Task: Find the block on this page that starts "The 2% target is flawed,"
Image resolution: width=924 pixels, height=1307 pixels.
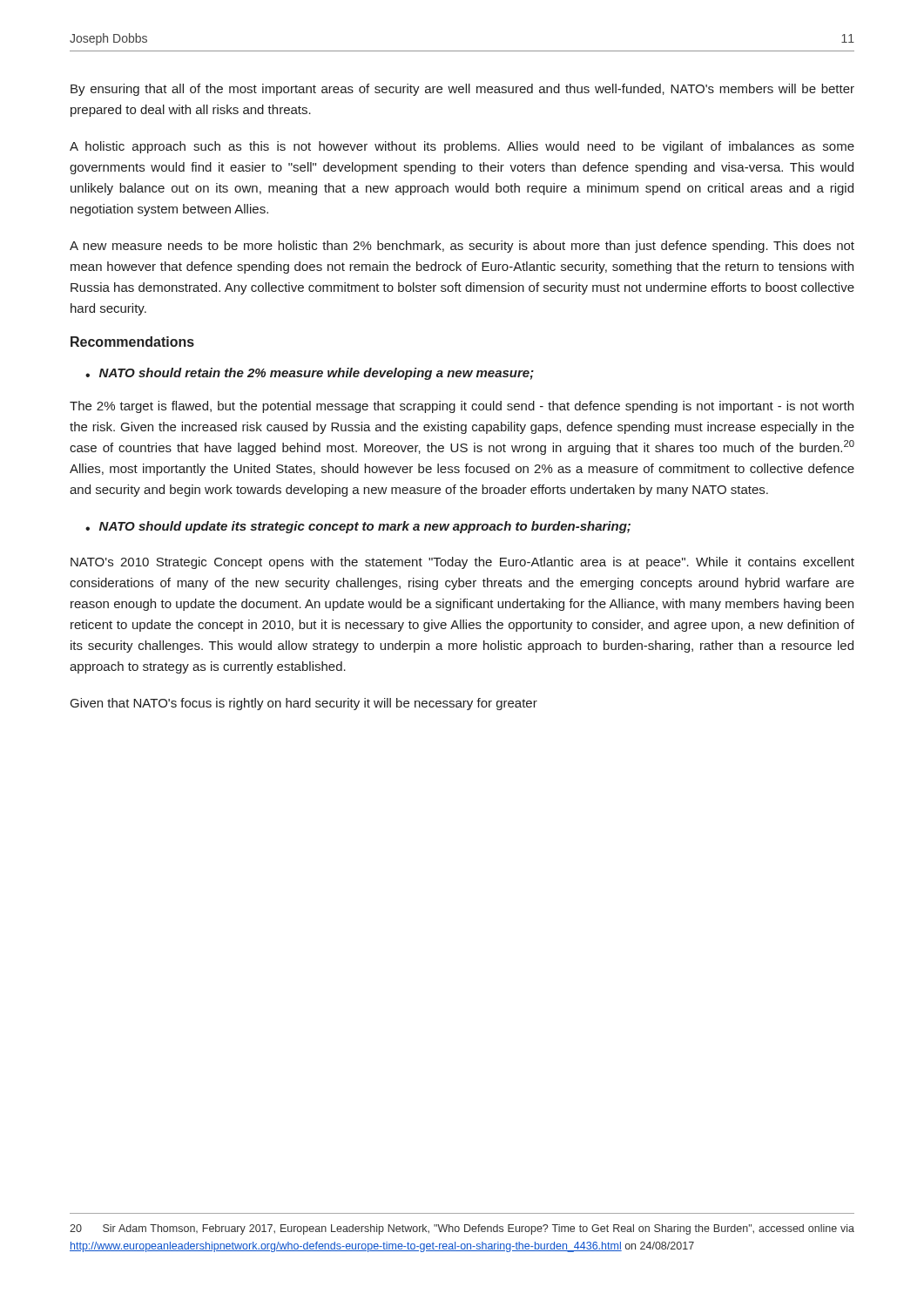Action: 462,447
